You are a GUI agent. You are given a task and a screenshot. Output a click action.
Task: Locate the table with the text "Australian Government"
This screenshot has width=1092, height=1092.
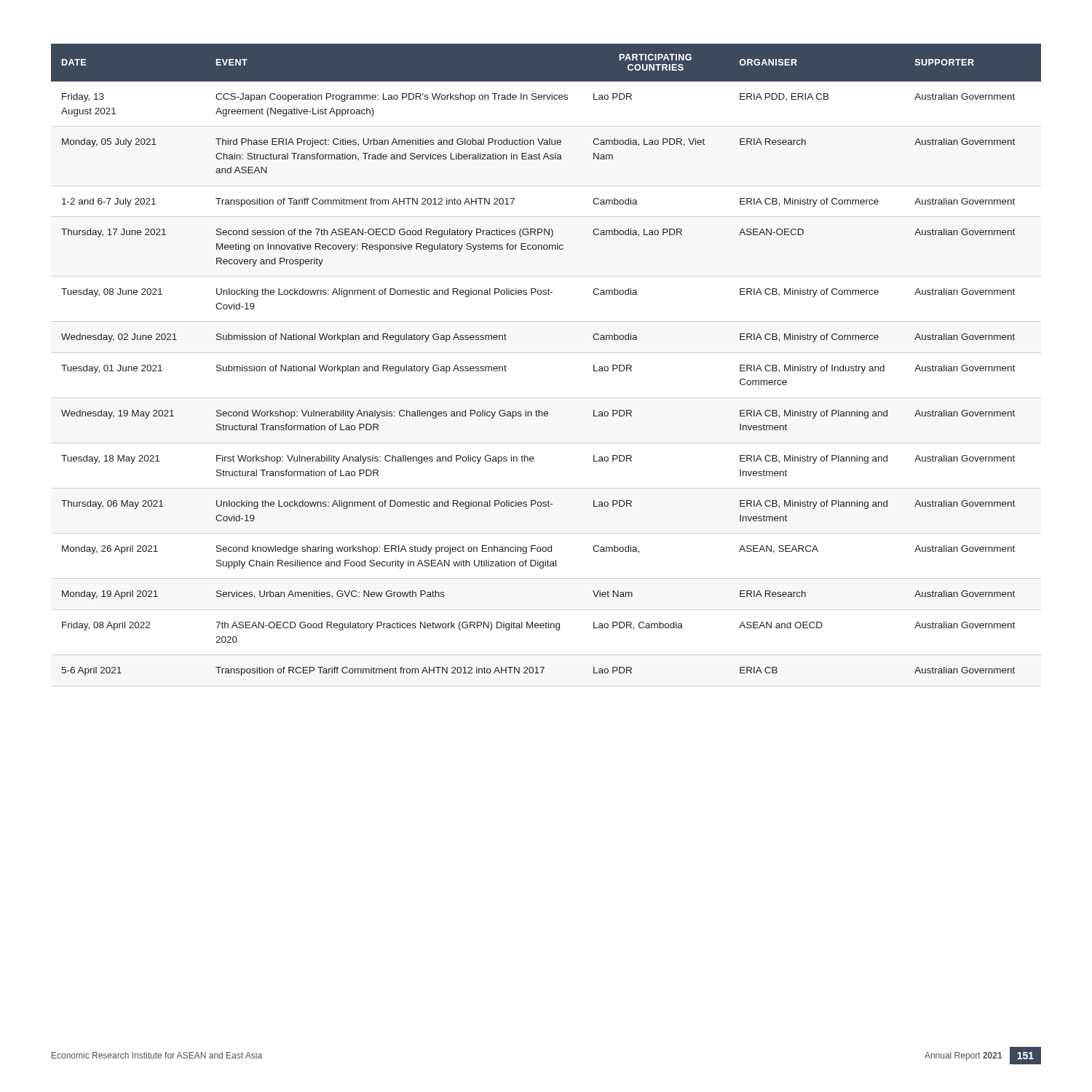coord(546,365)
